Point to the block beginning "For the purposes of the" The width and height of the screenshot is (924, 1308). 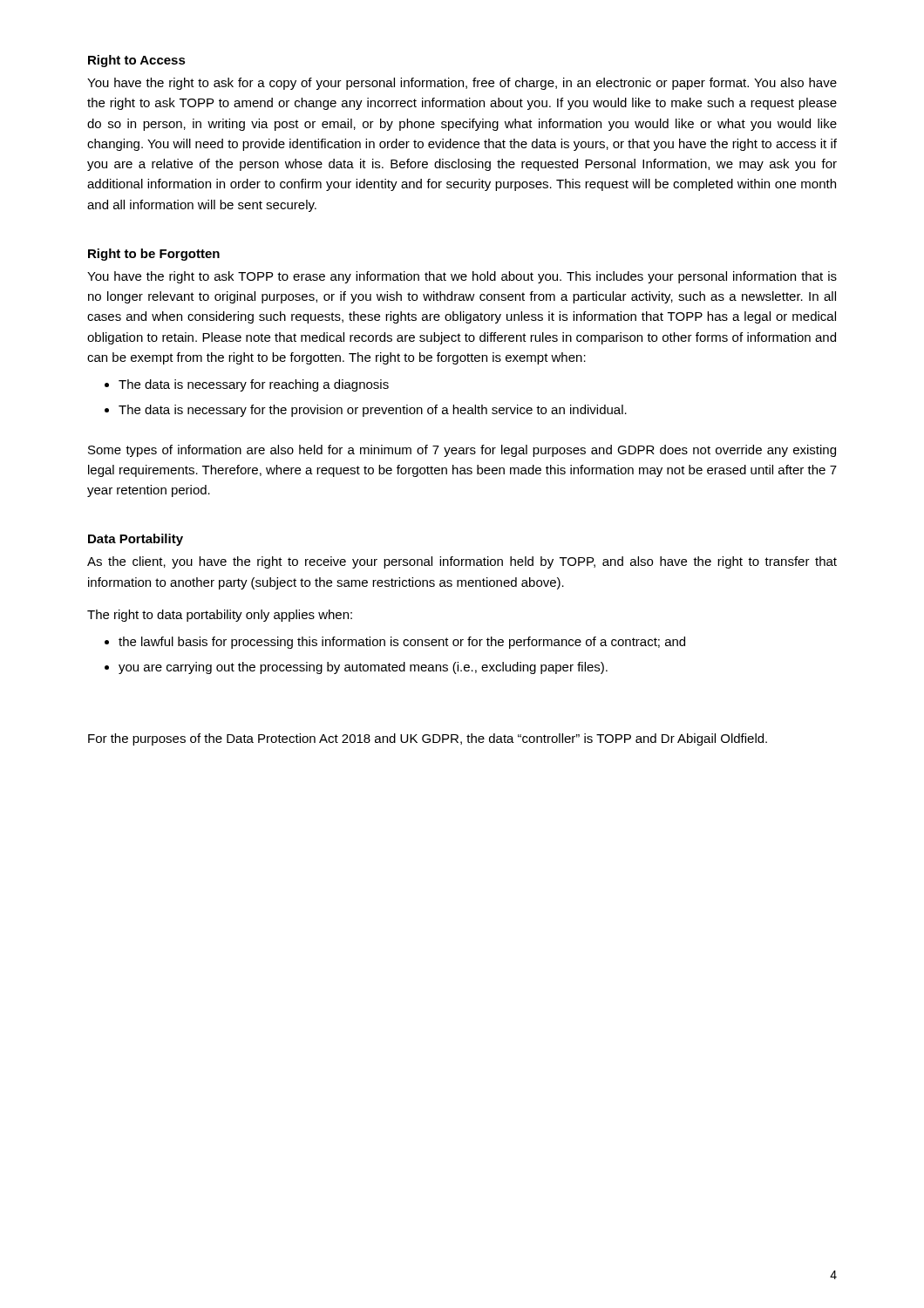[428, 738]
